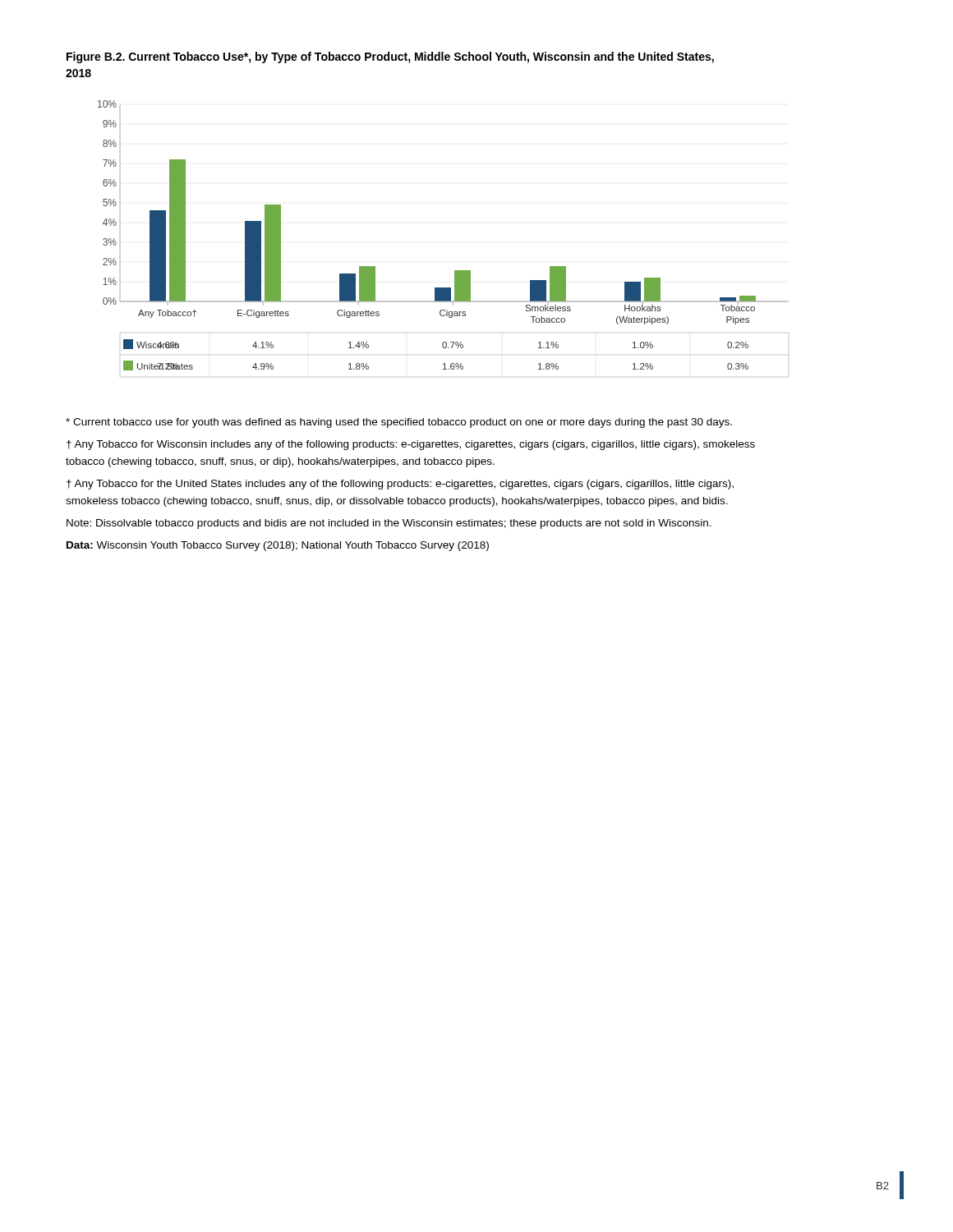Click on the text starting "Current tobacco use for youth"
The image size is (953, 1232).
coord(419,484)
